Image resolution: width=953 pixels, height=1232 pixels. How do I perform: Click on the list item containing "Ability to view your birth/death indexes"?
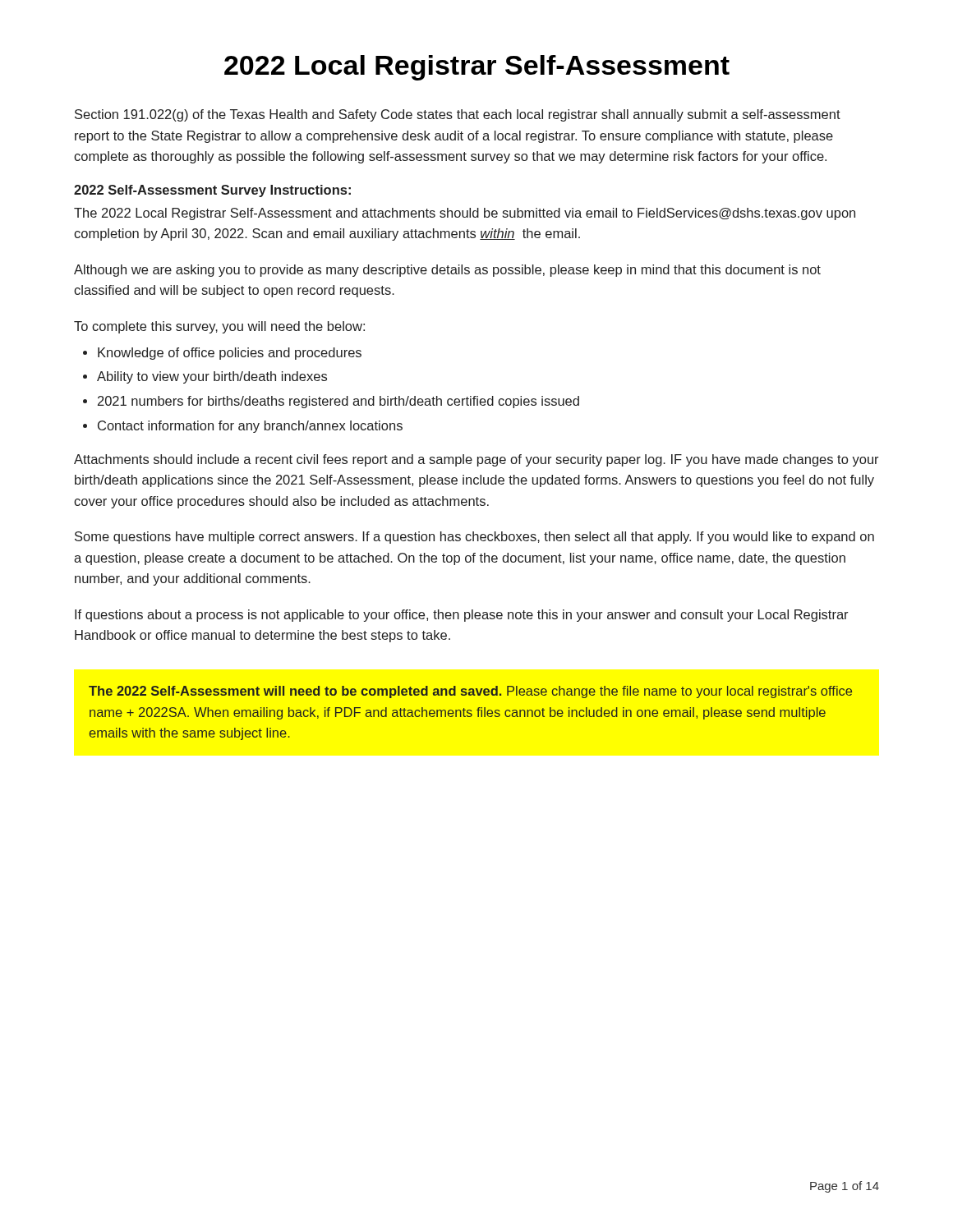pos(212,376)
